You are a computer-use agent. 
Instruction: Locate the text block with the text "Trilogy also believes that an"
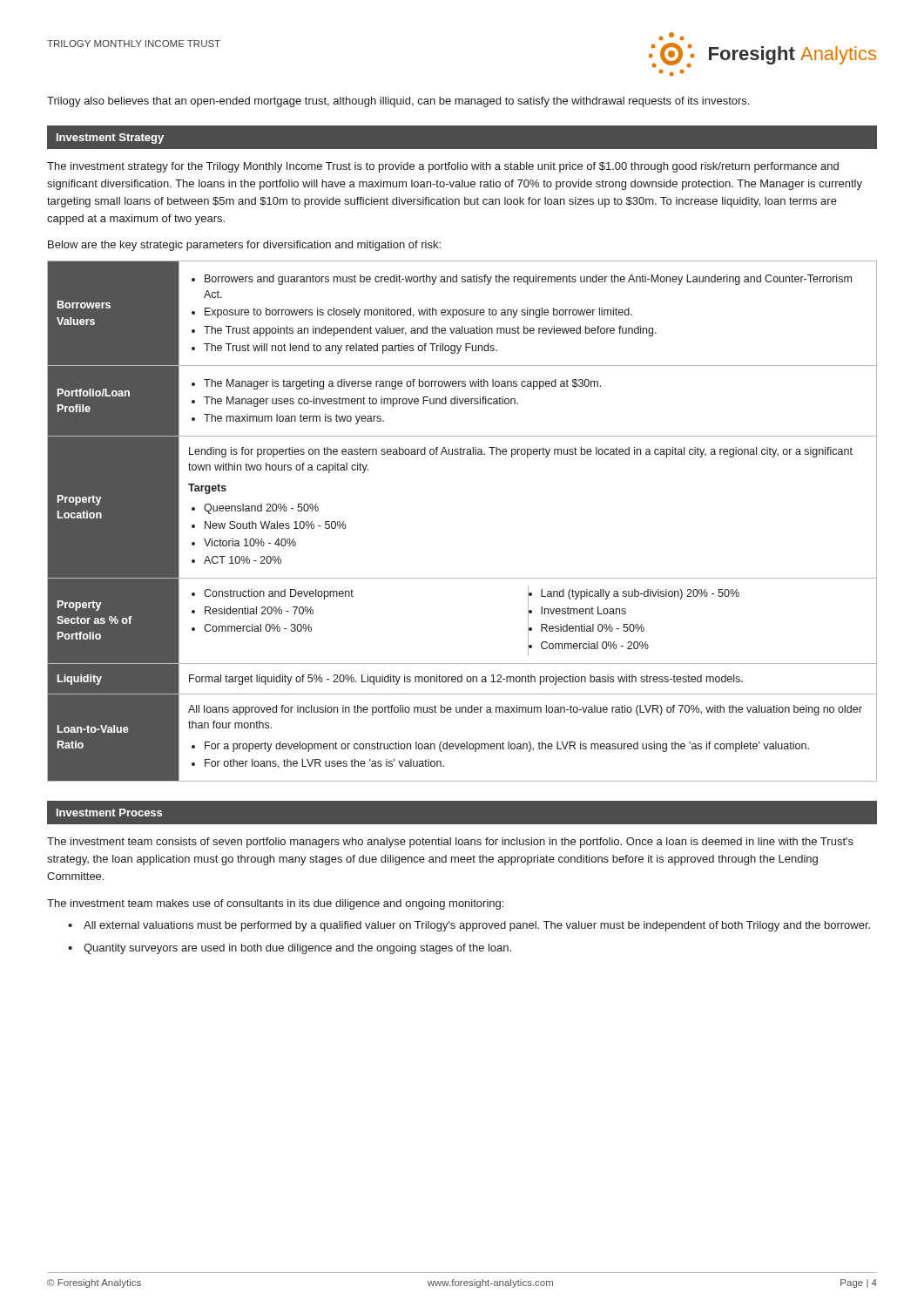point(399,101)
